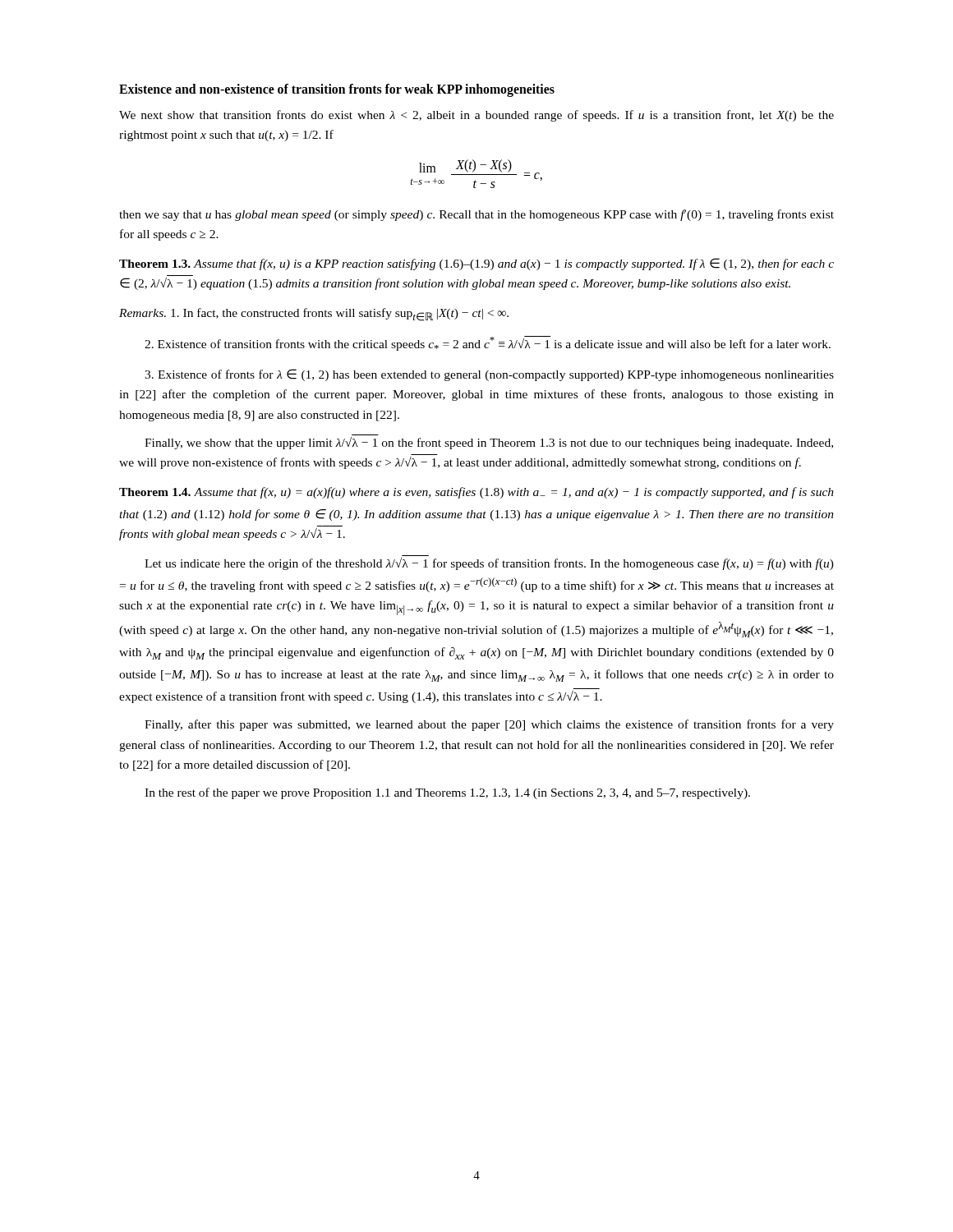Screen dimensions: 1232x953
Task: Select the text block that reads "Finally, after this paper was submitted, we"
Action: (476, 744)
